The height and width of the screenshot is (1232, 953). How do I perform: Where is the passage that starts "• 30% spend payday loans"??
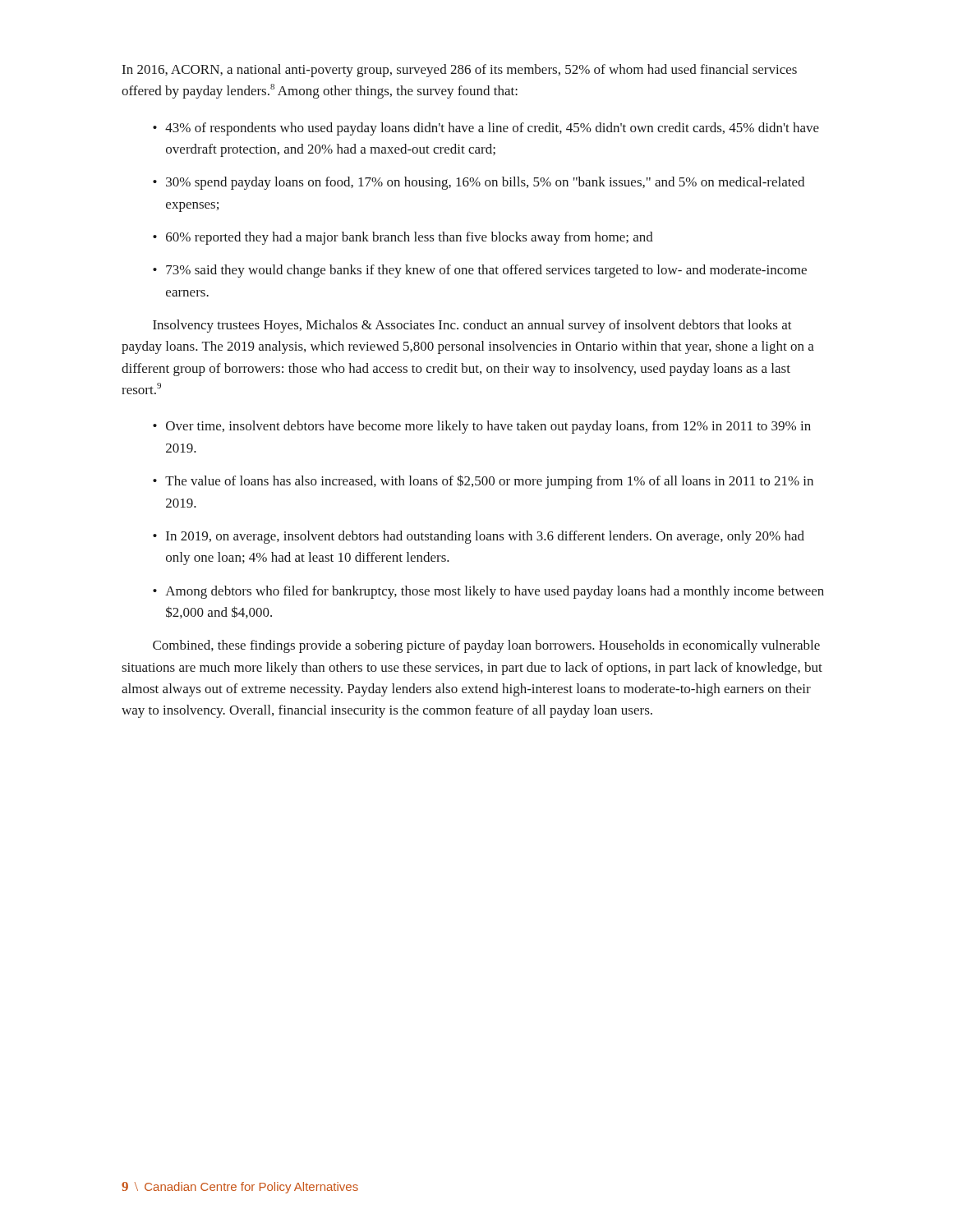coord(492,194)
